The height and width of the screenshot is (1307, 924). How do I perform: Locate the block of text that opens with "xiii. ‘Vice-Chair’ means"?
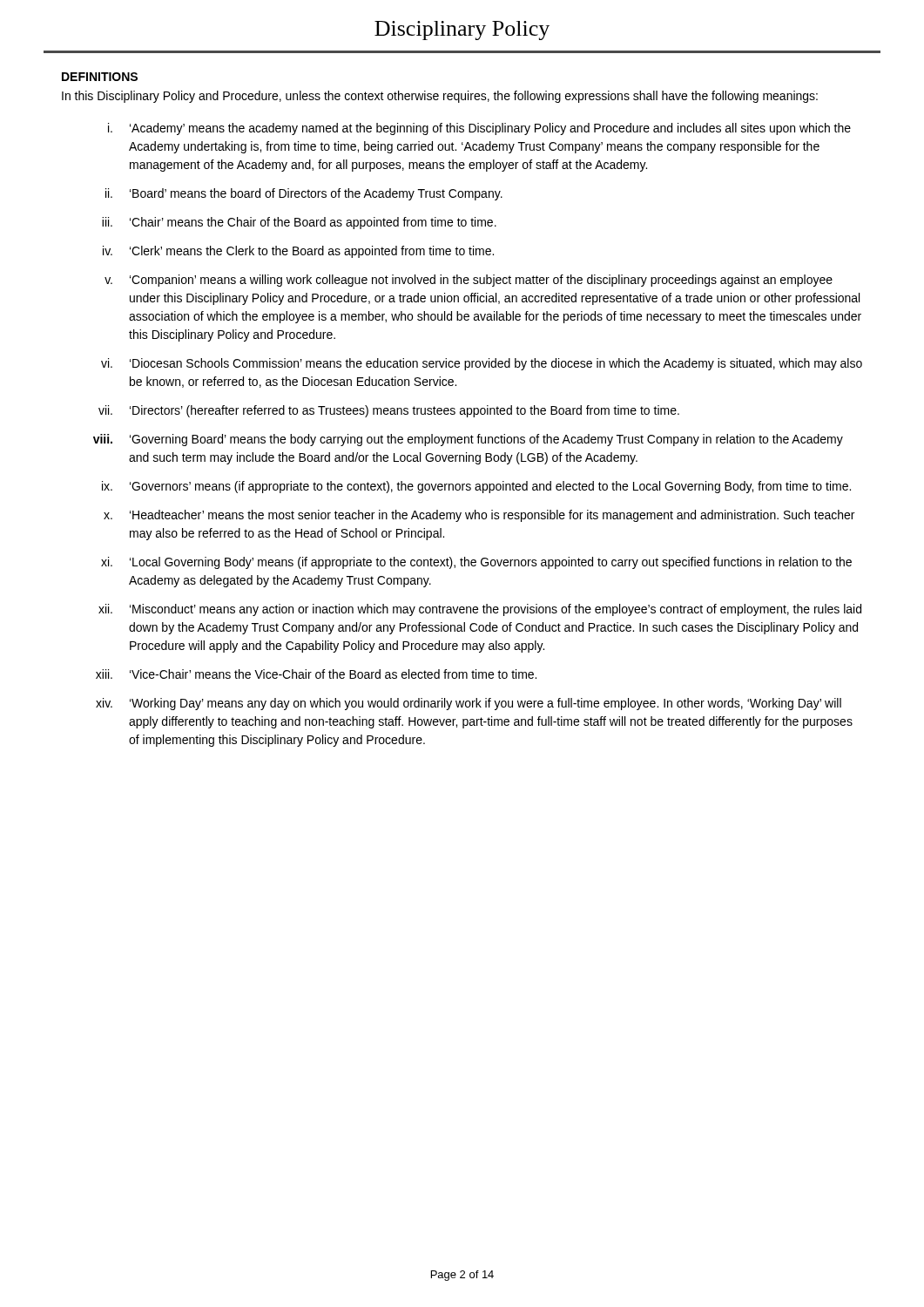(x=462, y=675)
